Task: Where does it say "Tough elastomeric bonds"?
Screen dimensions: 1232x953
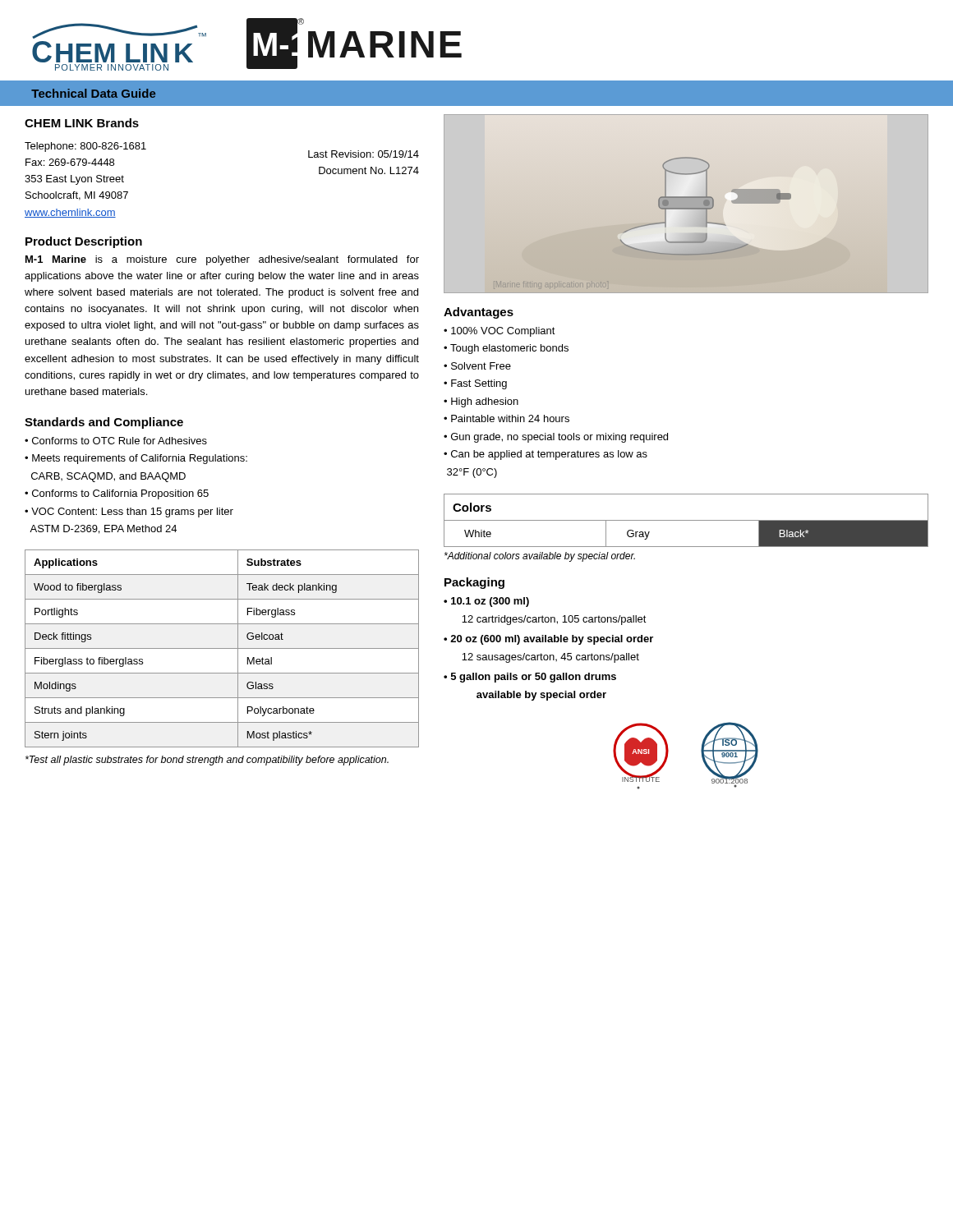Action: coord(510,348)
